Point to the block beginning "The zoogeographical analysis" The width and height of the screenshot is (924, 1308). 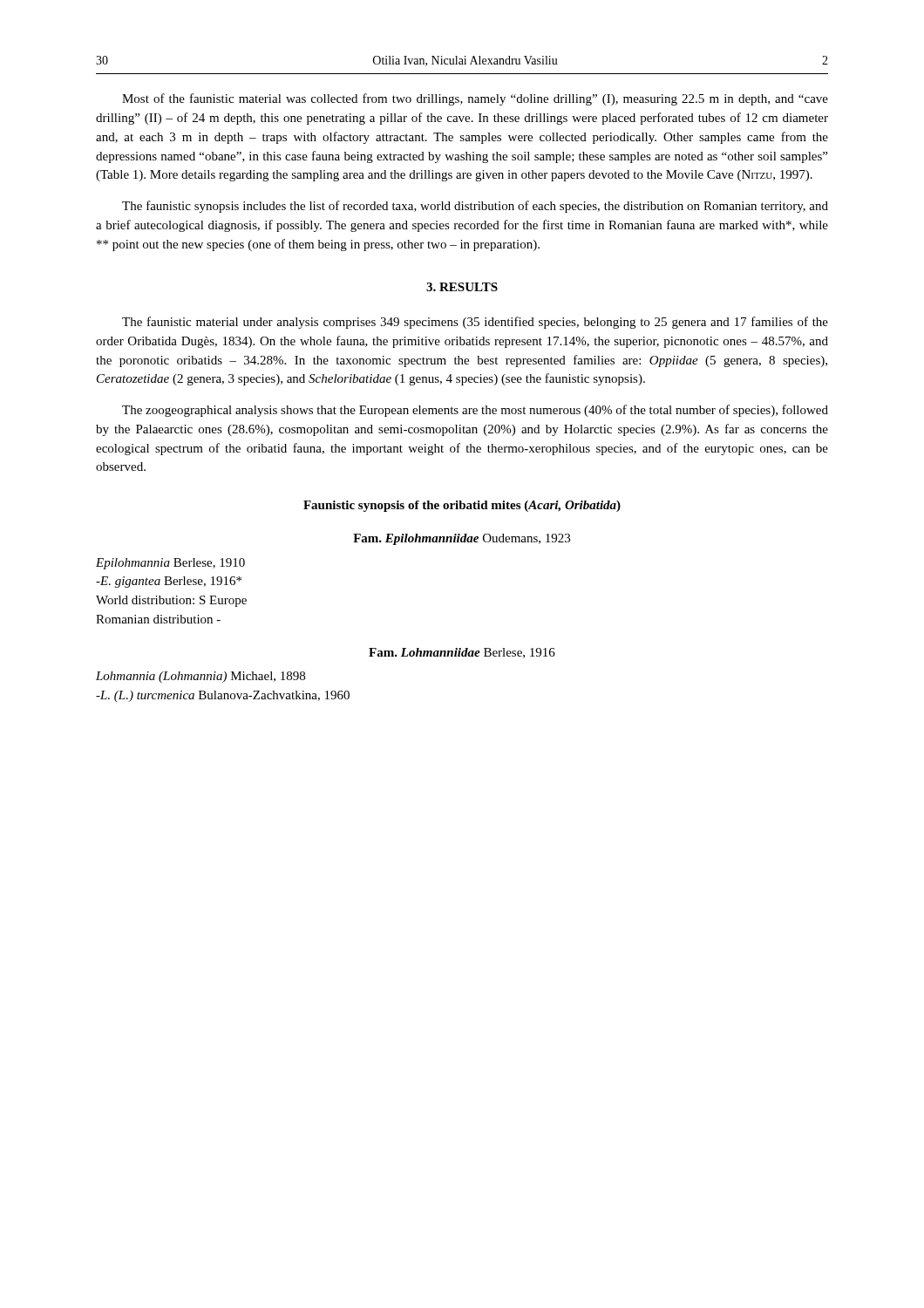point(462,438)
